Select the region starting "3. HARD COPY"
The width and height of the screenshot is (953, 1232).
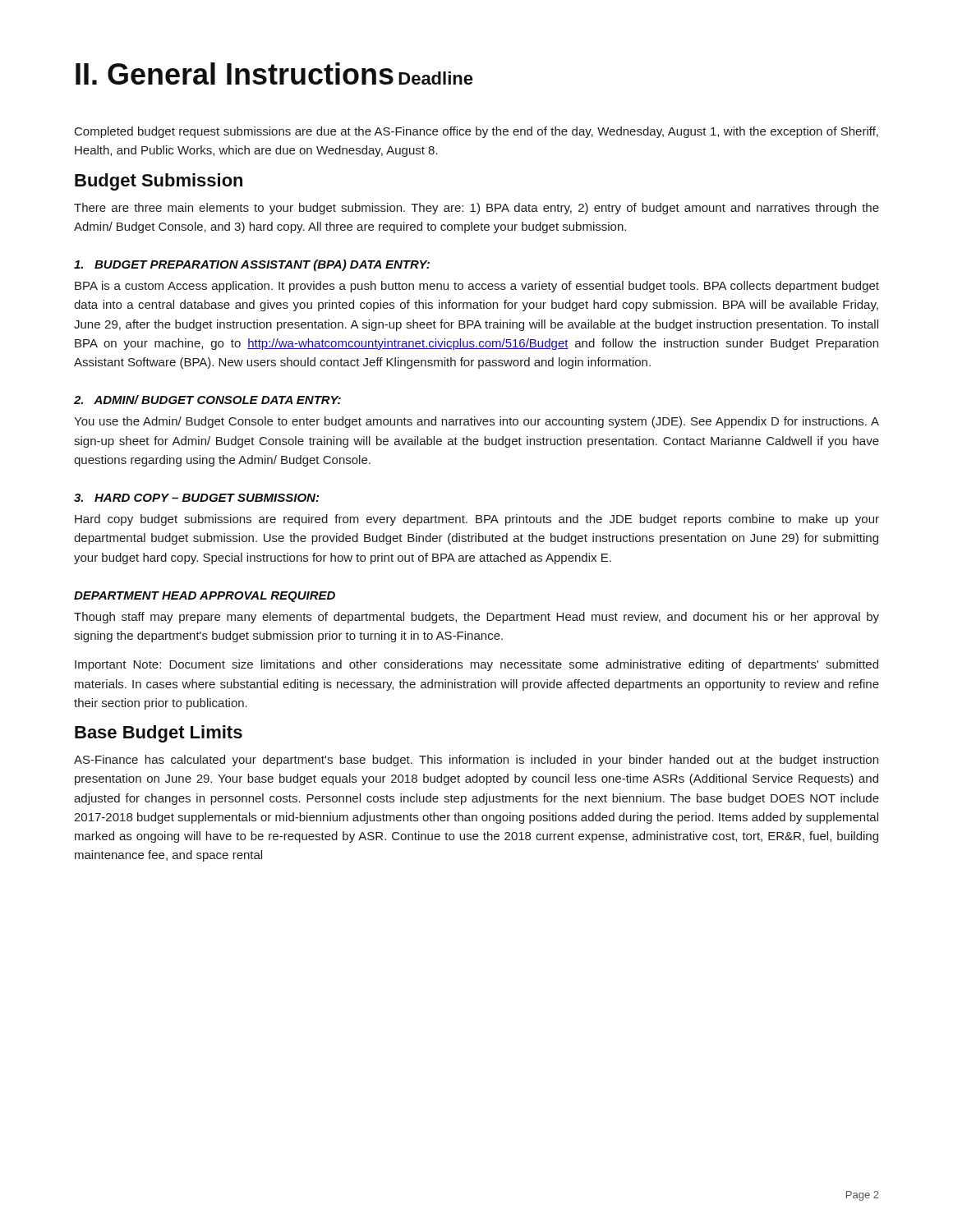point(197,497)
